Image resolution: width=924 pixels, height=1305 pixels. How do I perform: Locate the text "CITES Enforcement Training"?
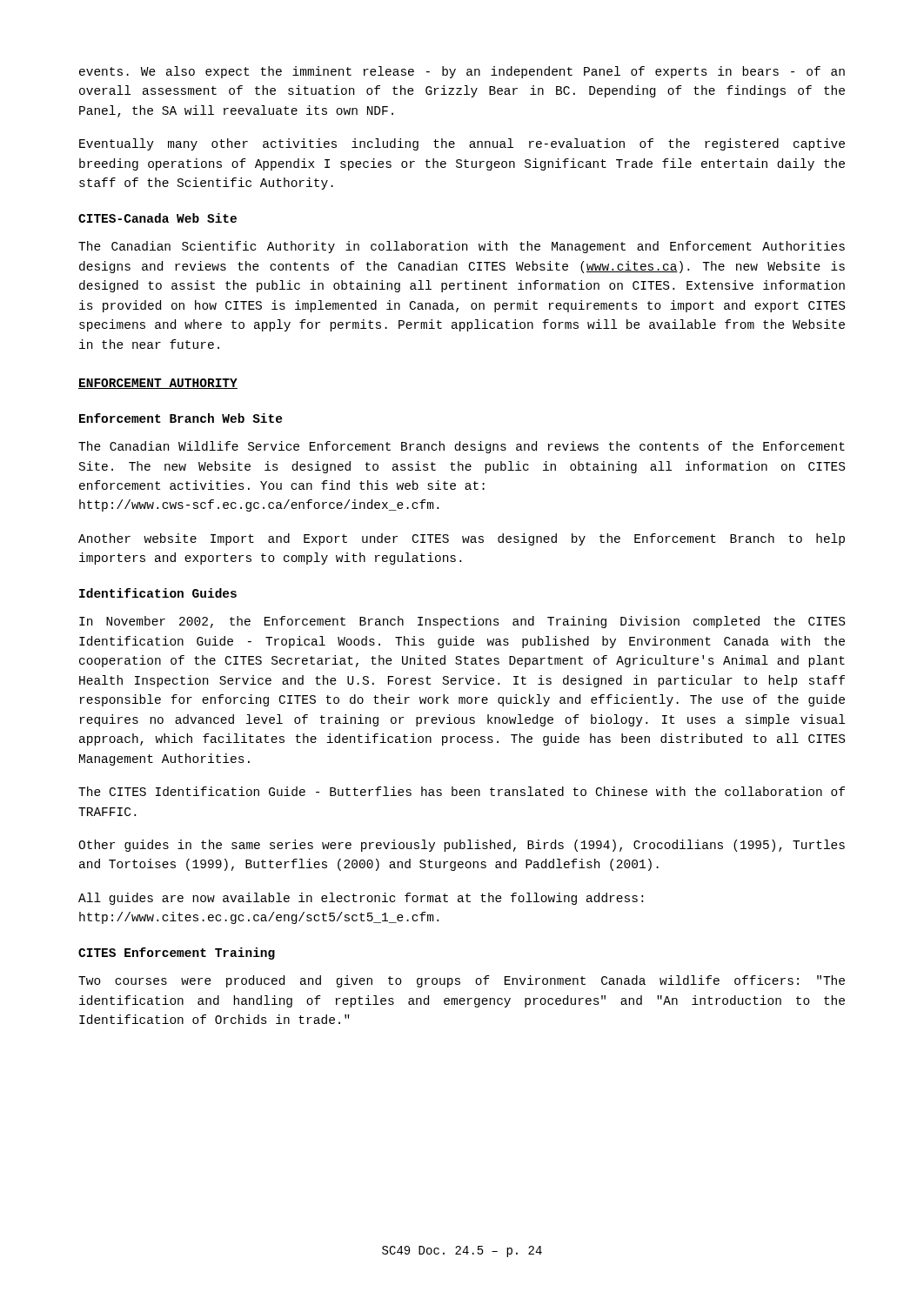coord(177,953)
